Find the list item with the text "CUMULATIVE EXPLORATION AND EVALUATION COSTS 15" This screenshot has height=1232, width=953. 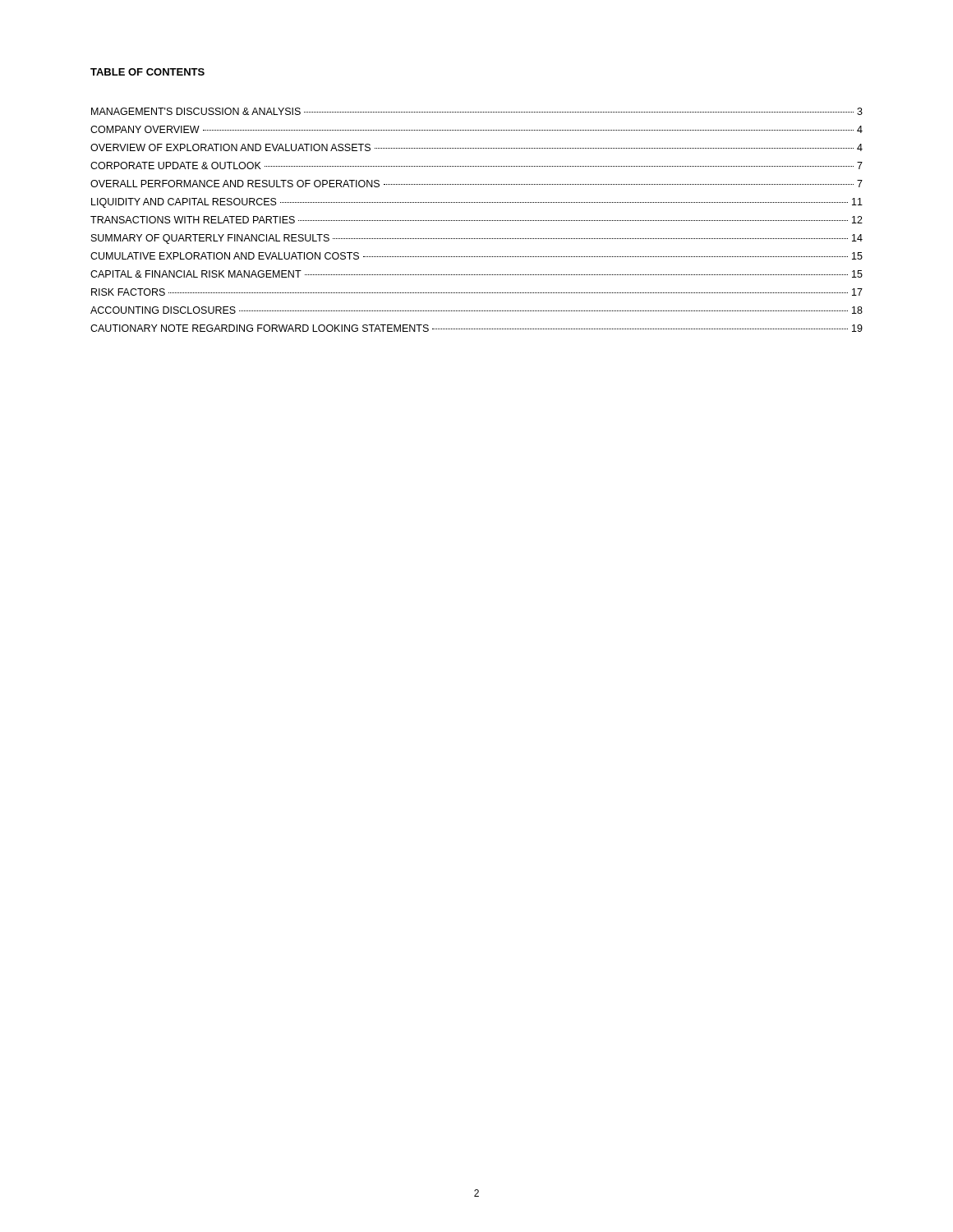[476, 256]
